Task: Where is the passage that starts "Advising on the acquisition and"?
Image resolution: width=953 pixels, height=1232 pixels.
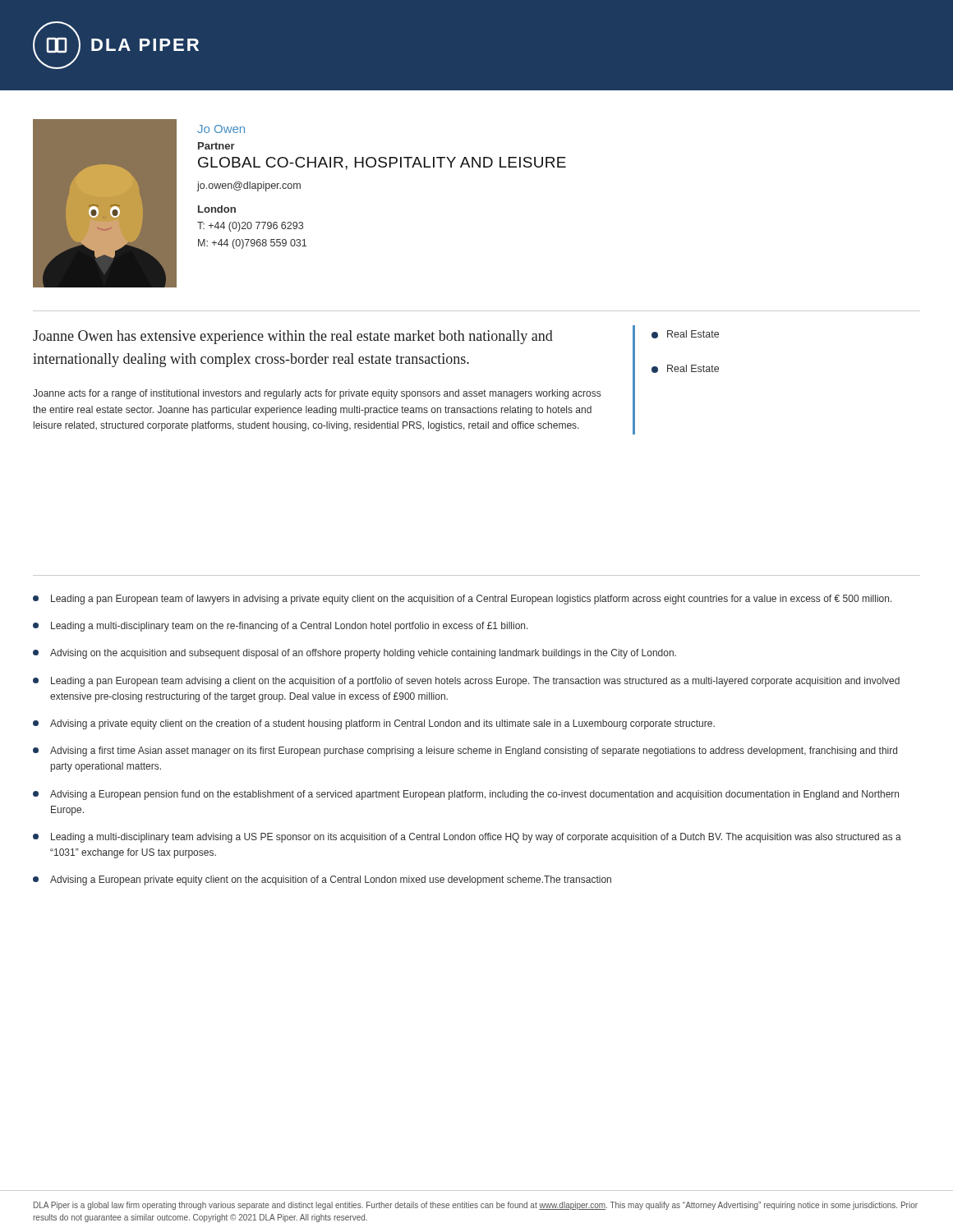Action: pos(355,654)
